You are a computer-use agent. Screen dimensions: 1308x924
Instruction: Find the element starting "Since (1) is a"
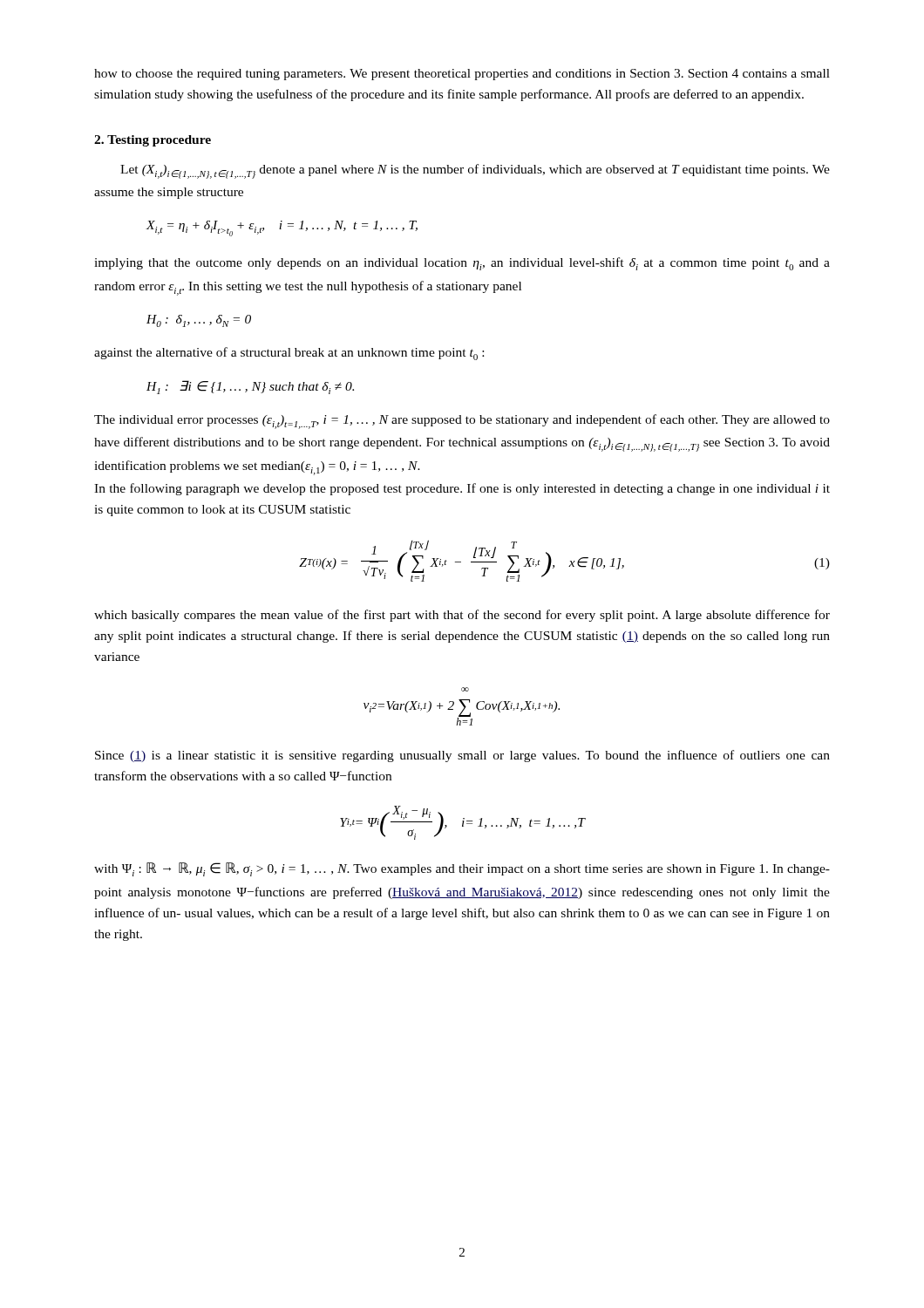click(x=462, y=765)
